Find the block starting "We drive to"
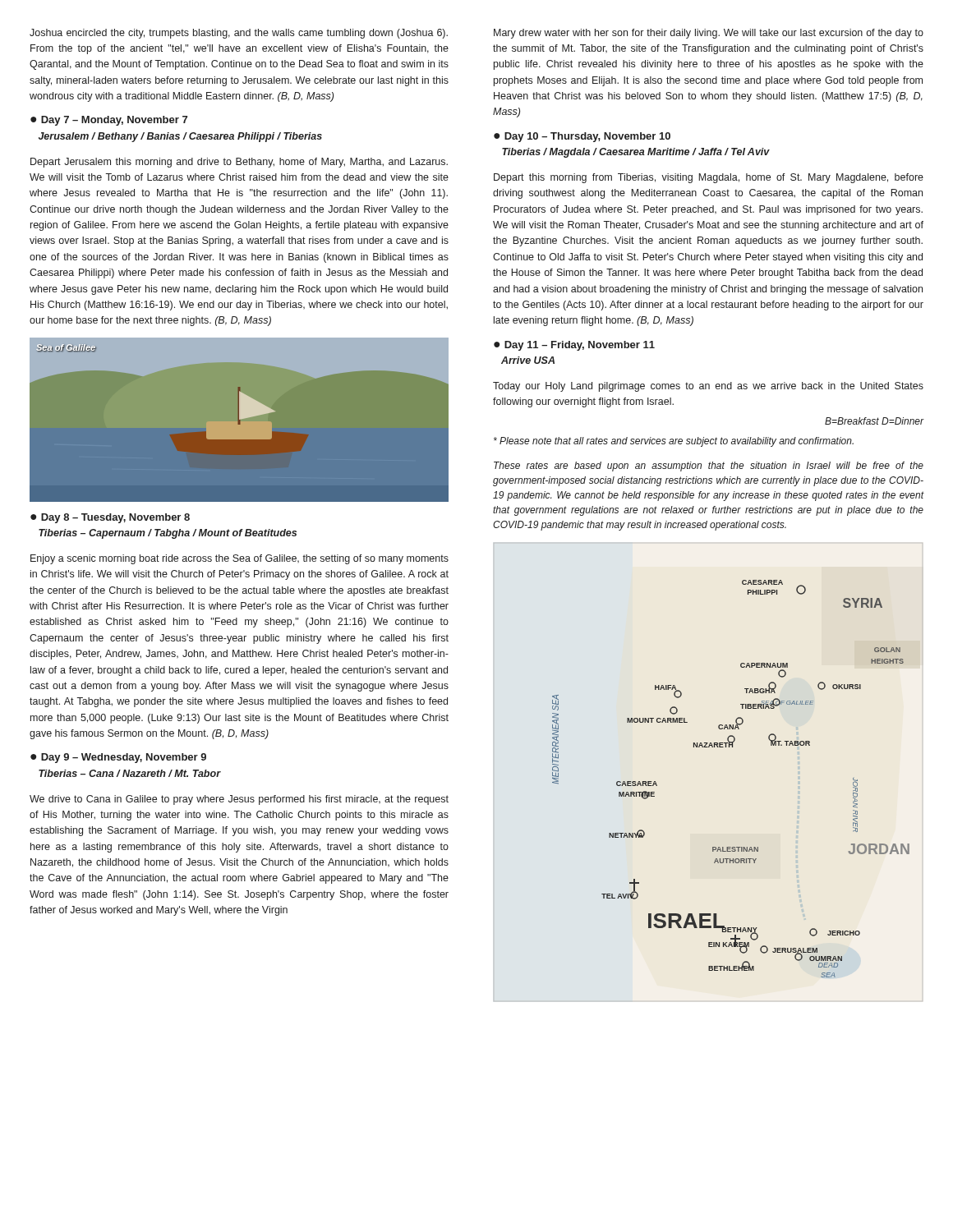Image resolution: width=953 pixels, height=1232 pixels. (x=239, y=855)
